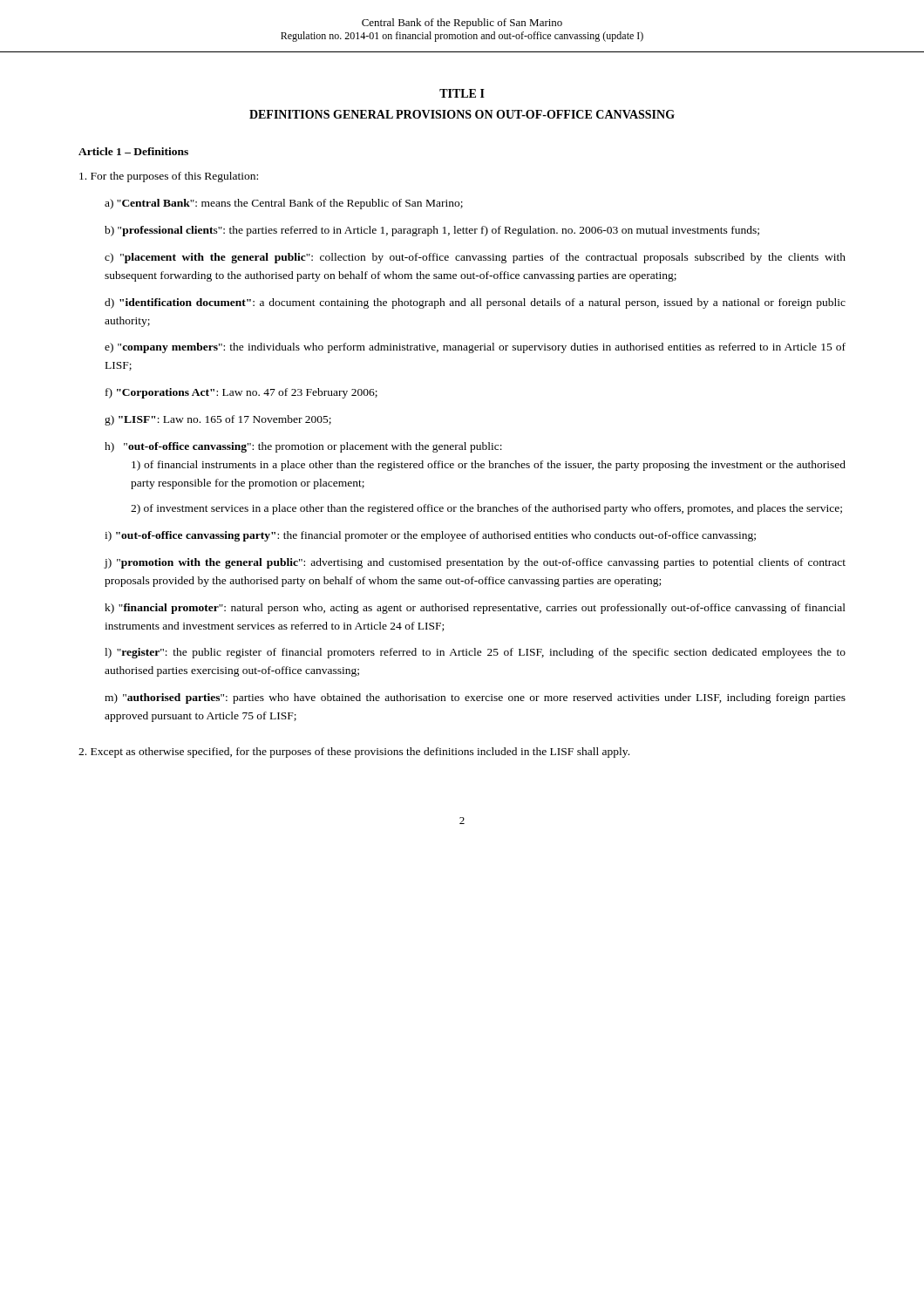
Task: Click the passage that begins "g) "LISF": Law no."
Action: 218,419
